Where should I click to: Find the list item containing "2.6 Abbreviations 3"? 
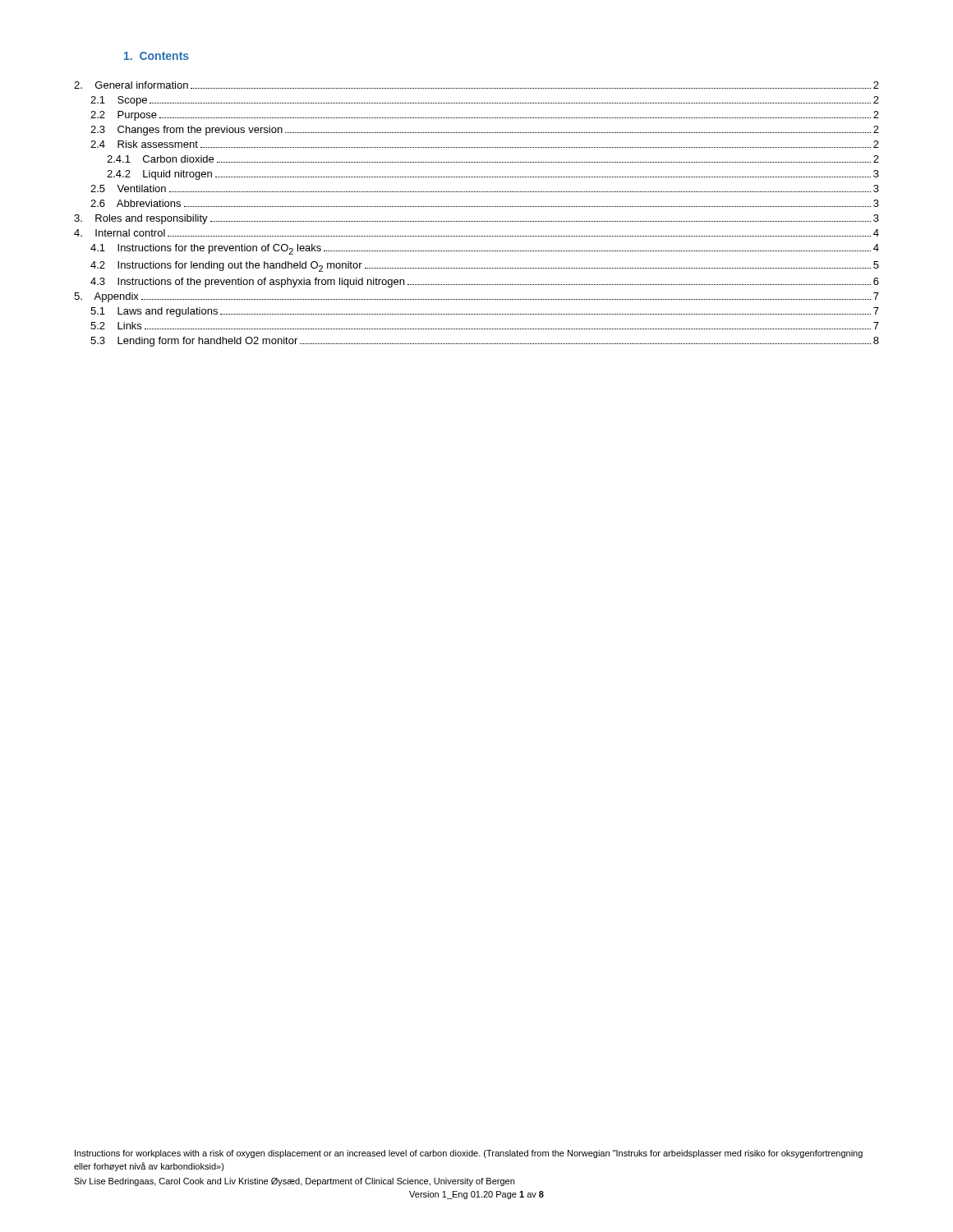point(485,203)
